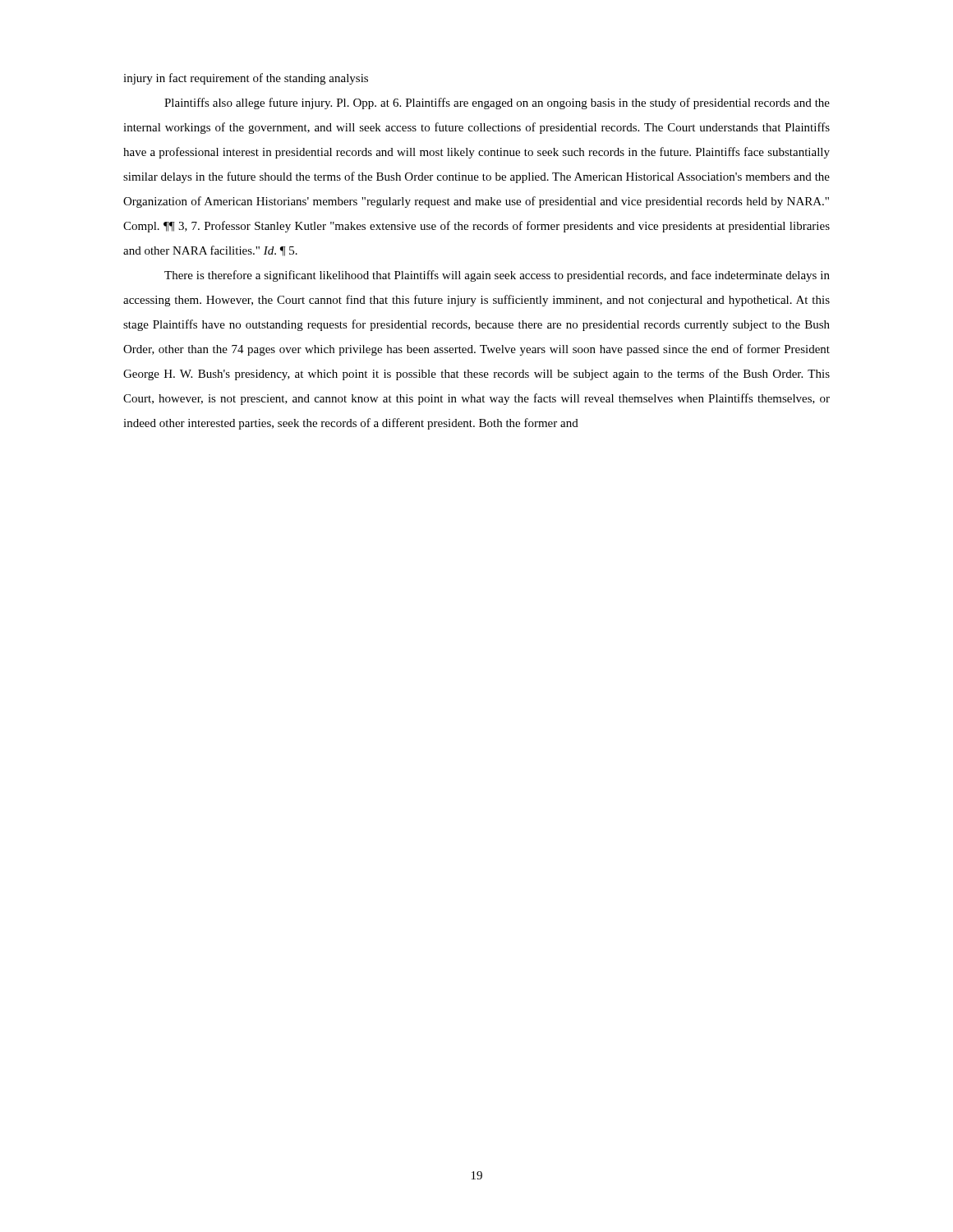
Task: Click on the passage starting "injury in fact requirement of"
Action: (246, 78)
